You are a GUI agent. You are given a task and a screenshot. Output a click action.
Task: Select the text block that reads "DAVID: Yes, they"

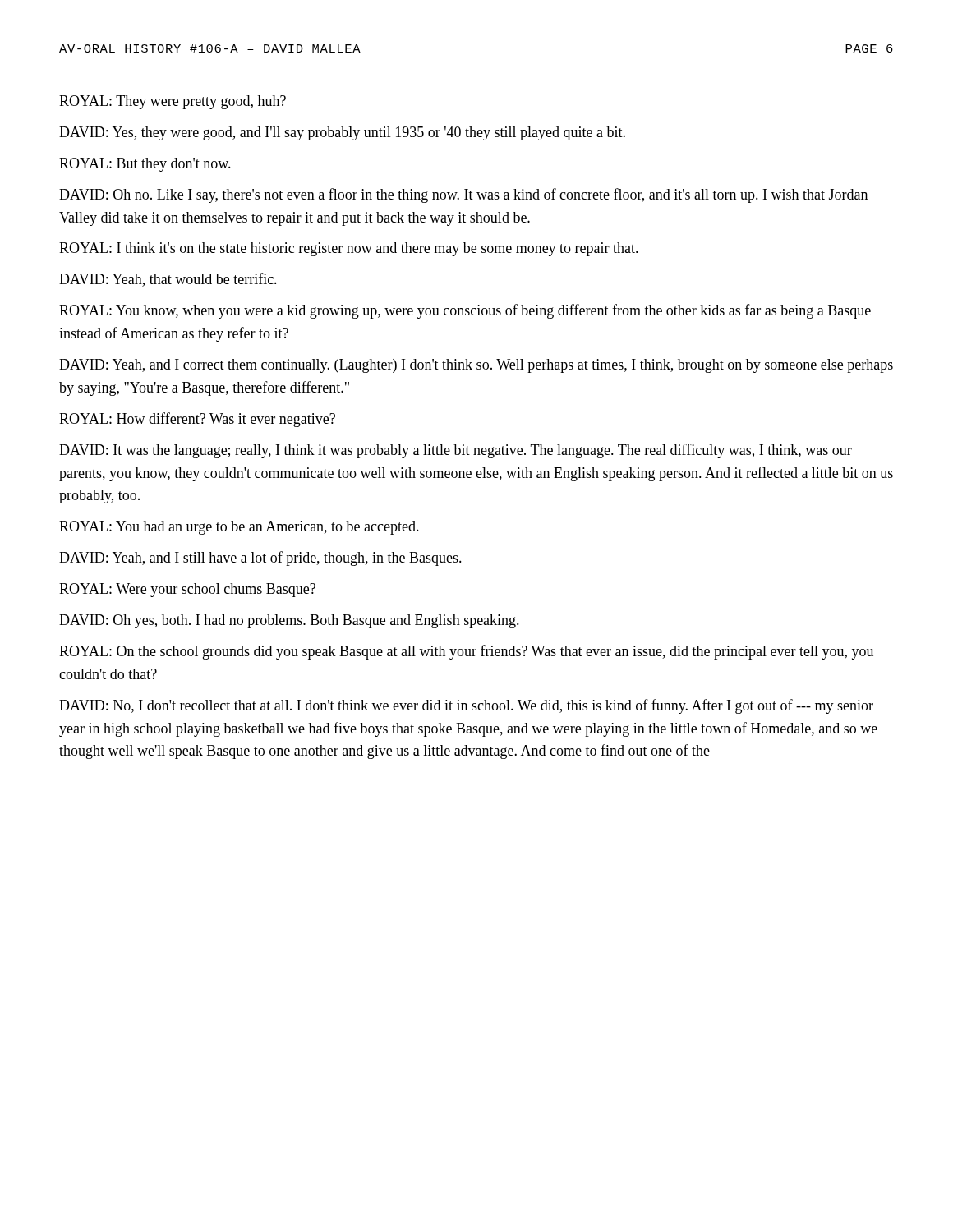[x=343, y=132]
